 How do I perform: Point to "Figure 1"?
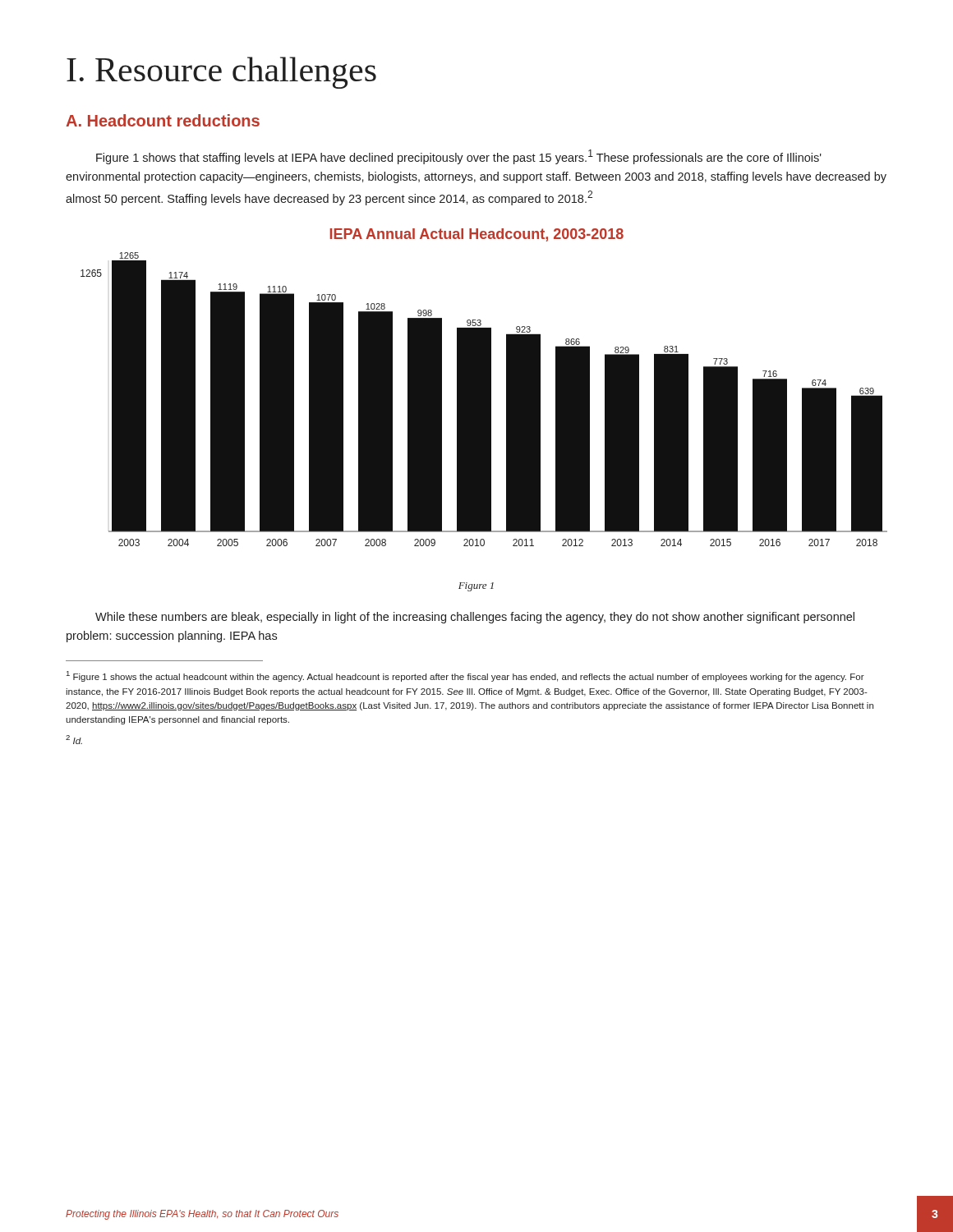476,585
